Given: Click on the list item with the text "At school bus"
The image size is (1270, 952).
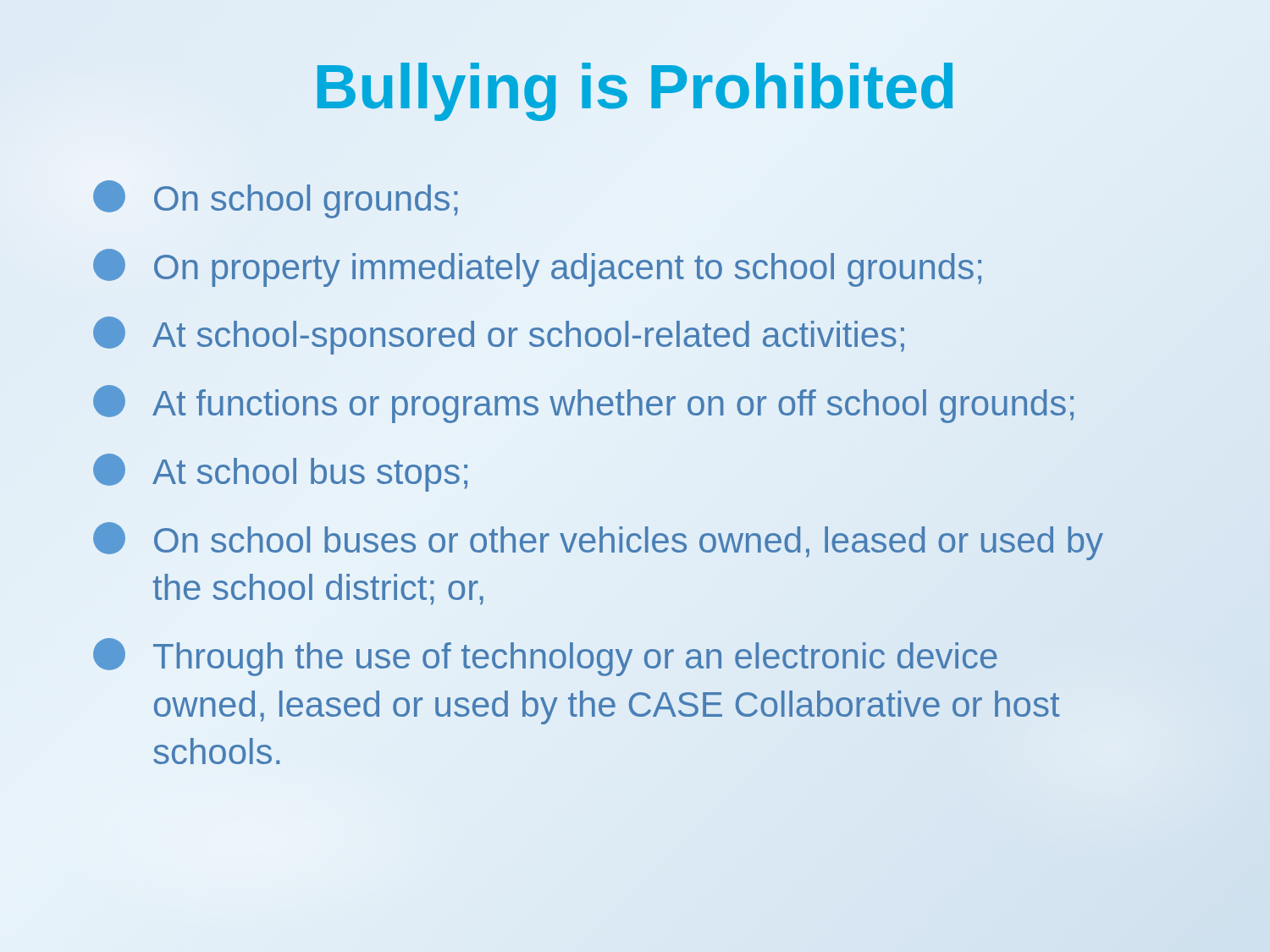Looking at the screenshot, I should (x=282, y=472).
